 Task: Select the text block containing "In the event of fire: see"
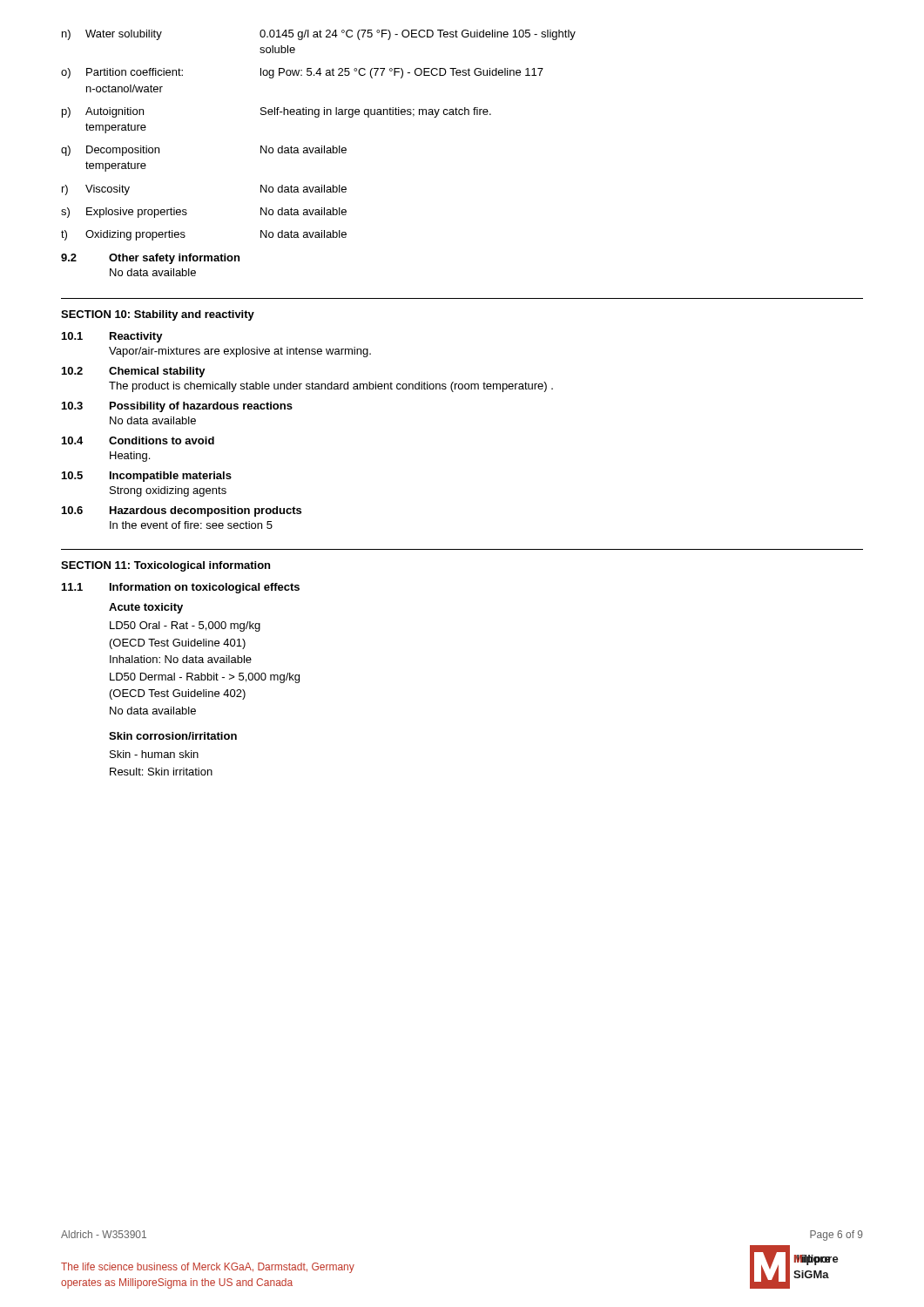click(x=191, y=525)
